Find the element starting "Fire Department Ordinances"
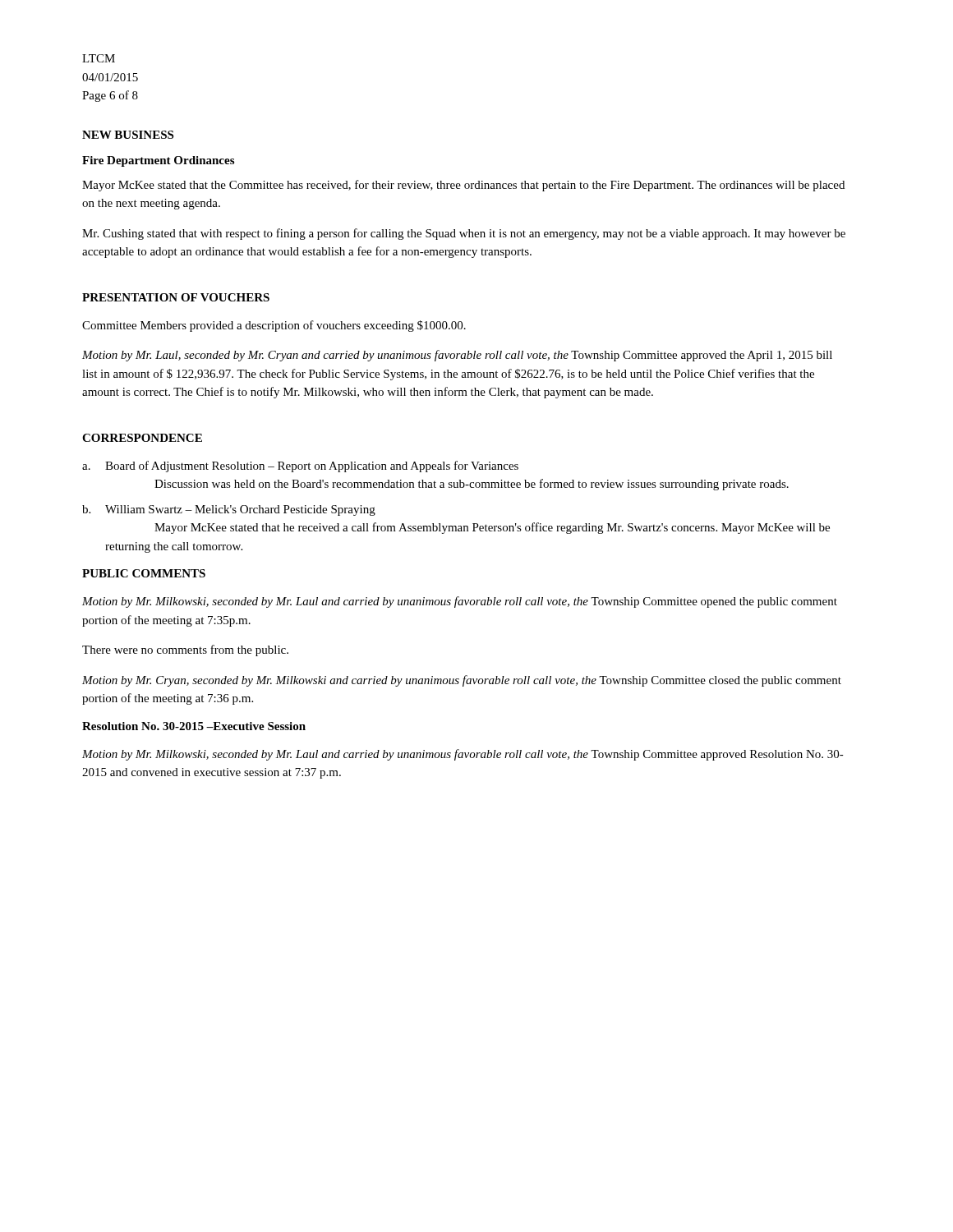Screen dimensions: 1232x953 pos(158,160)
